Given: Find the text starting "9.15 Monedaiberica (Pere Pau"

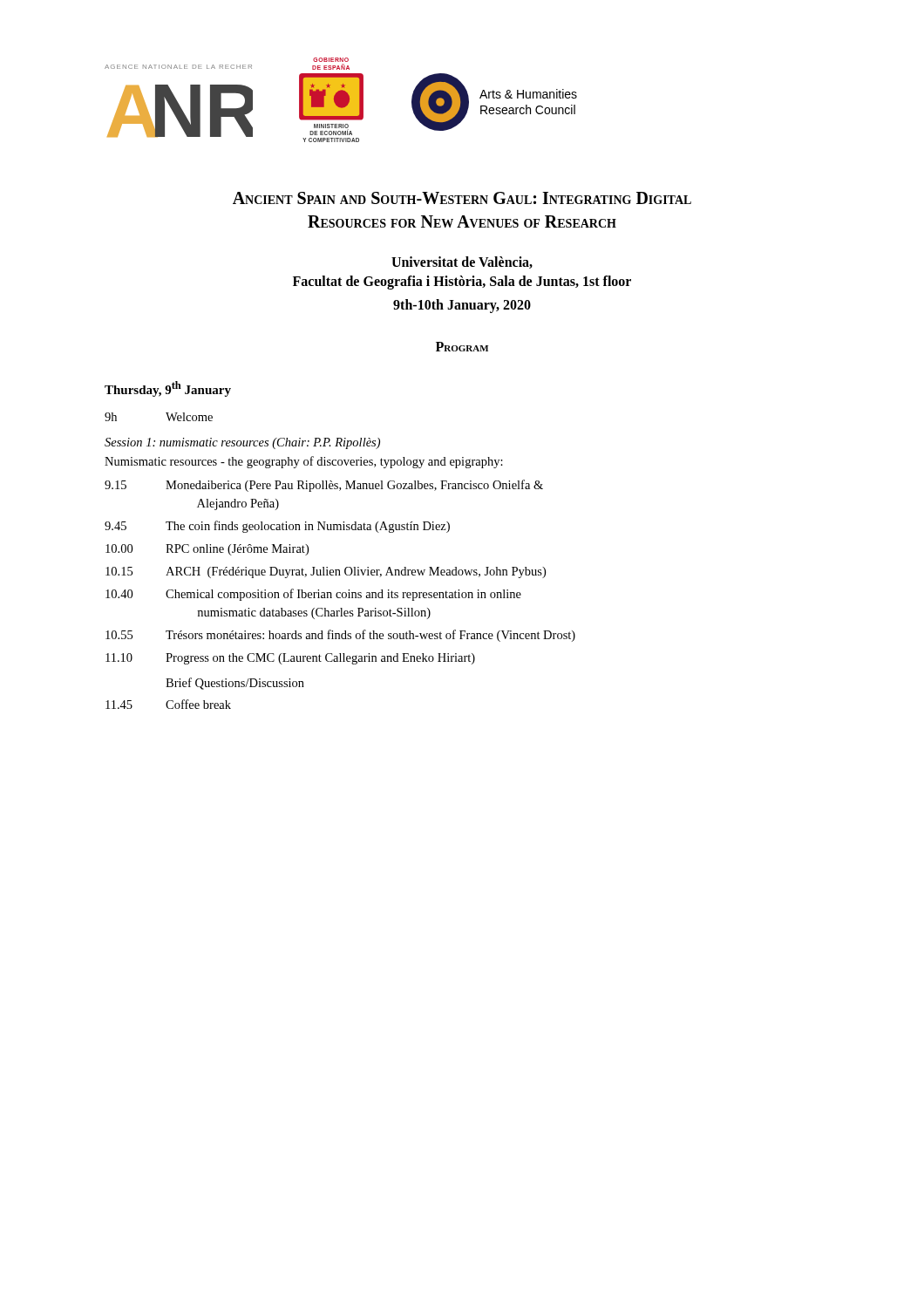Looking at the screenshot, I should click(462, 494).
